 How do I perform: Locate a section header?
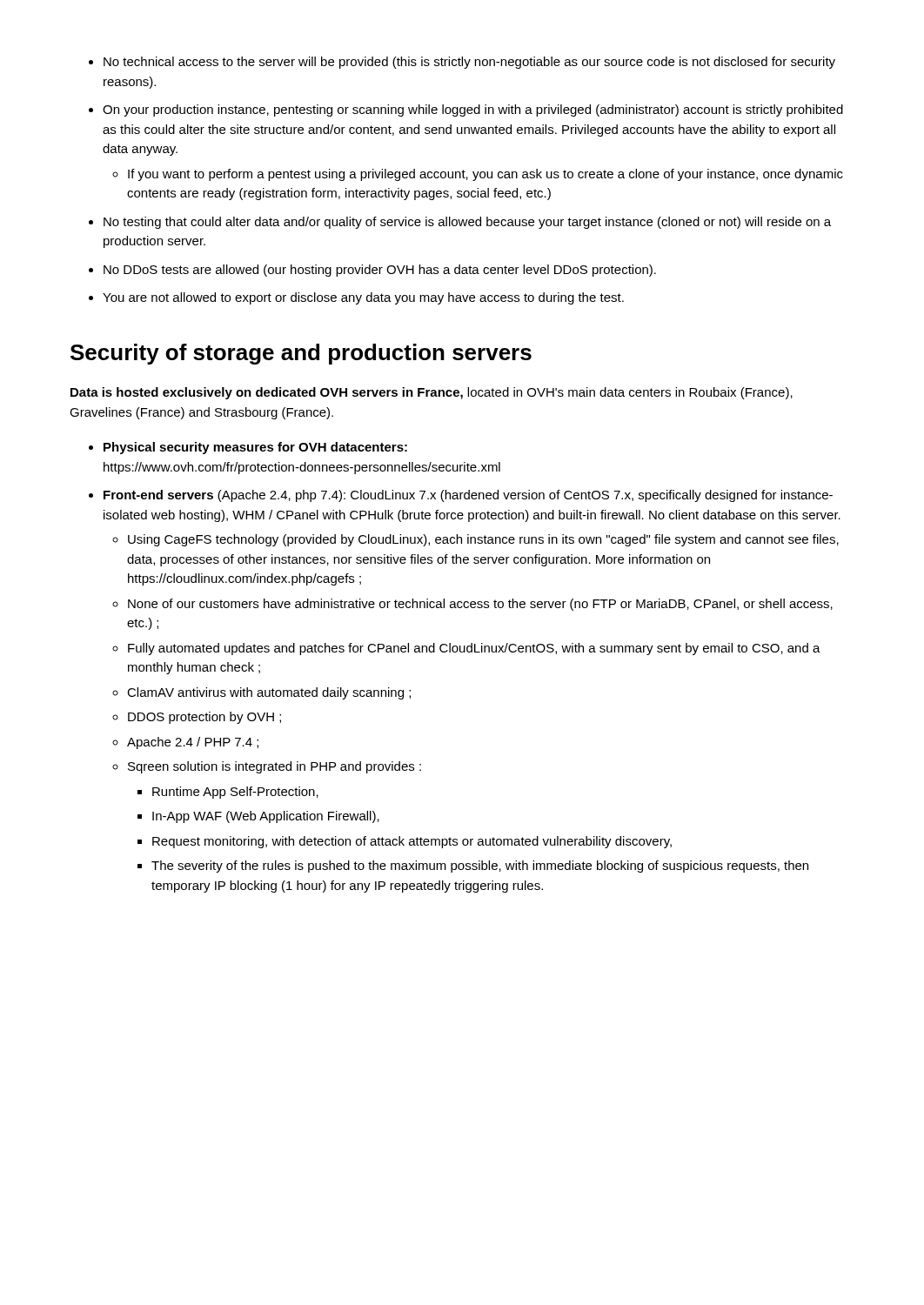pyautogui.click(x=301, y=352)
